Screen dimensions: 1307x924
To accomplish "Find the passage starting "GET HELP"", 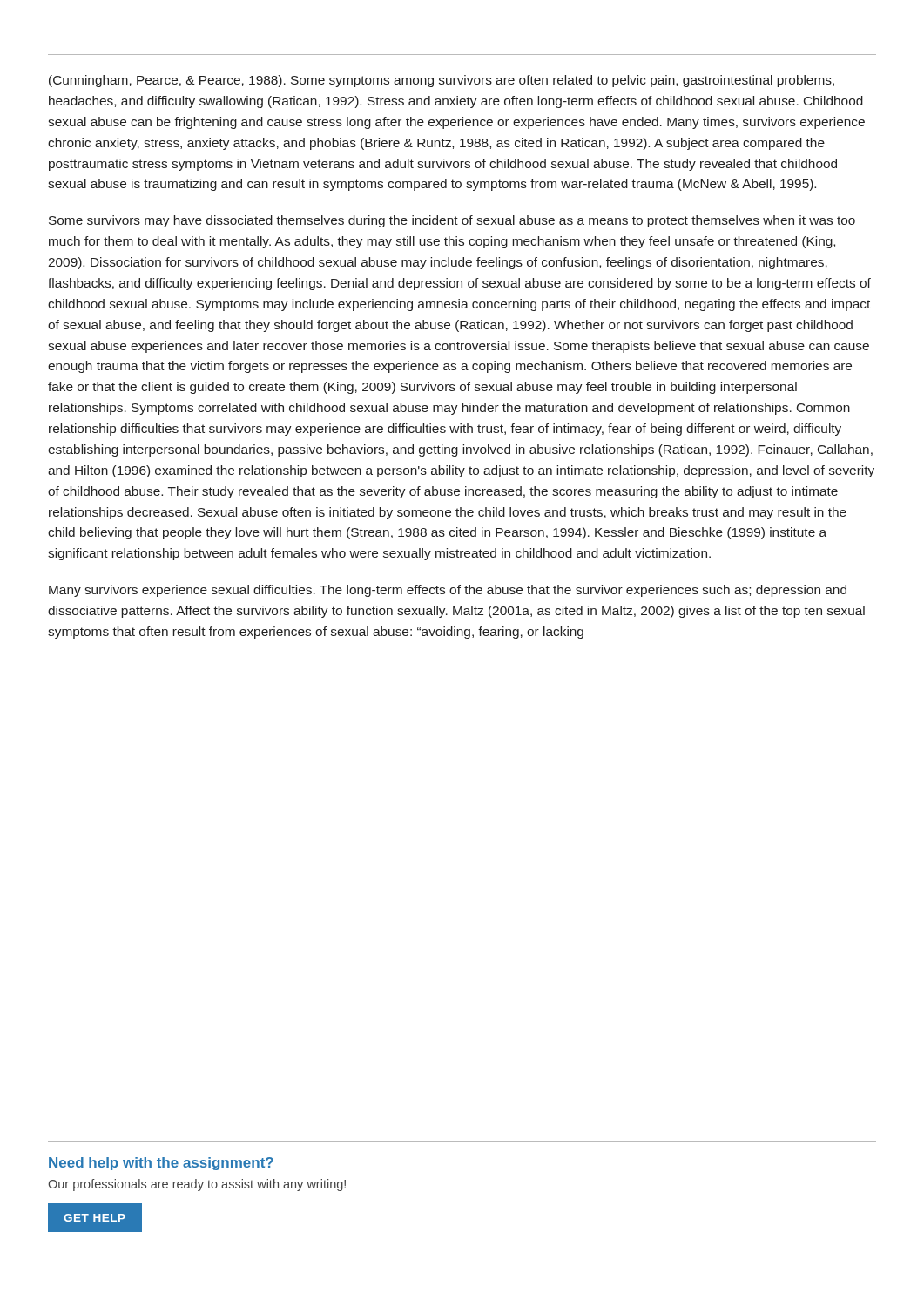I will pos(95,1218).
